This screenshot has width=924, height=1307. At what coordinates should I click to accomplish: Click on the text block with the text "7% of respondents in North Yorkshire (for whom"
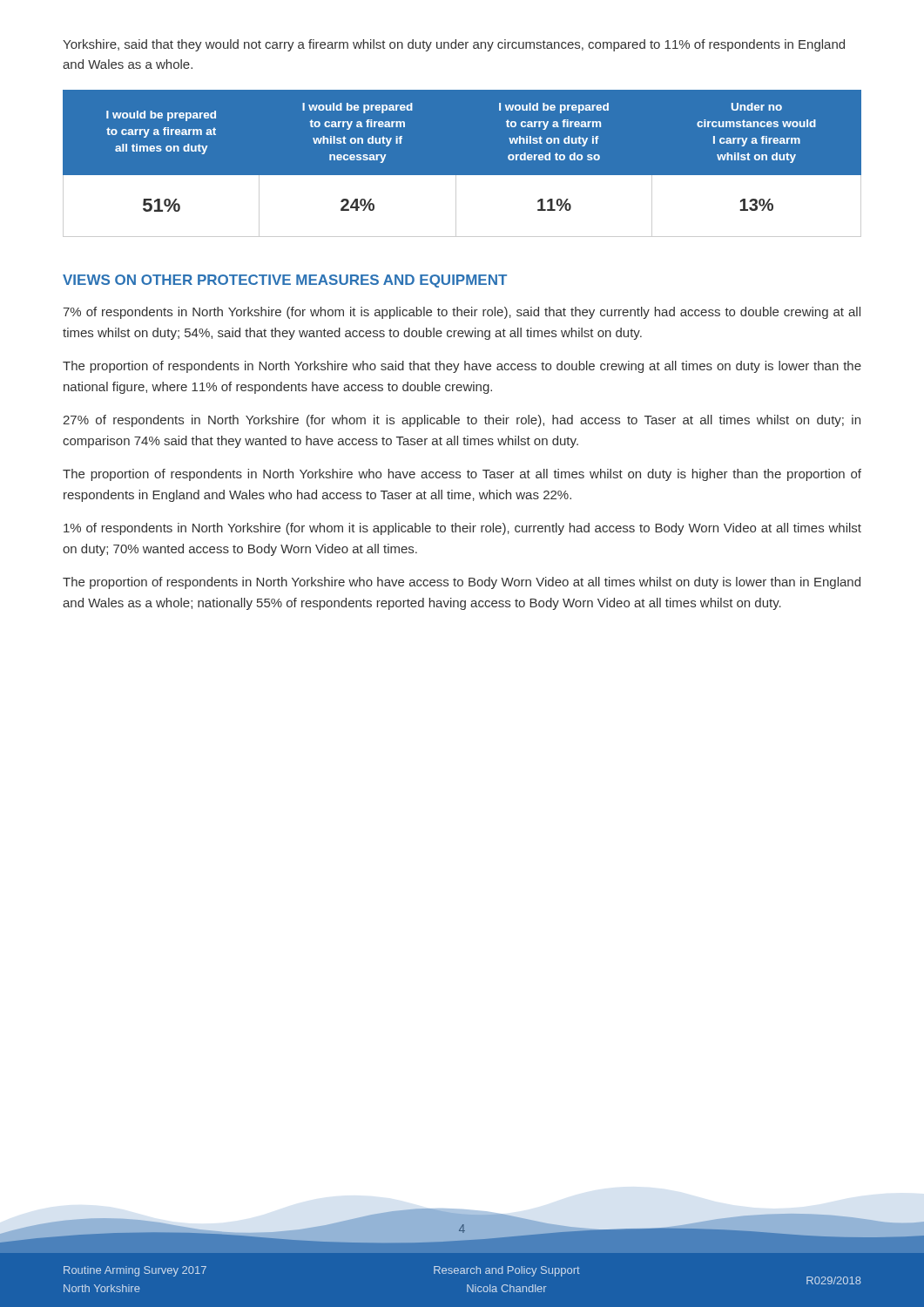point(462,322)
